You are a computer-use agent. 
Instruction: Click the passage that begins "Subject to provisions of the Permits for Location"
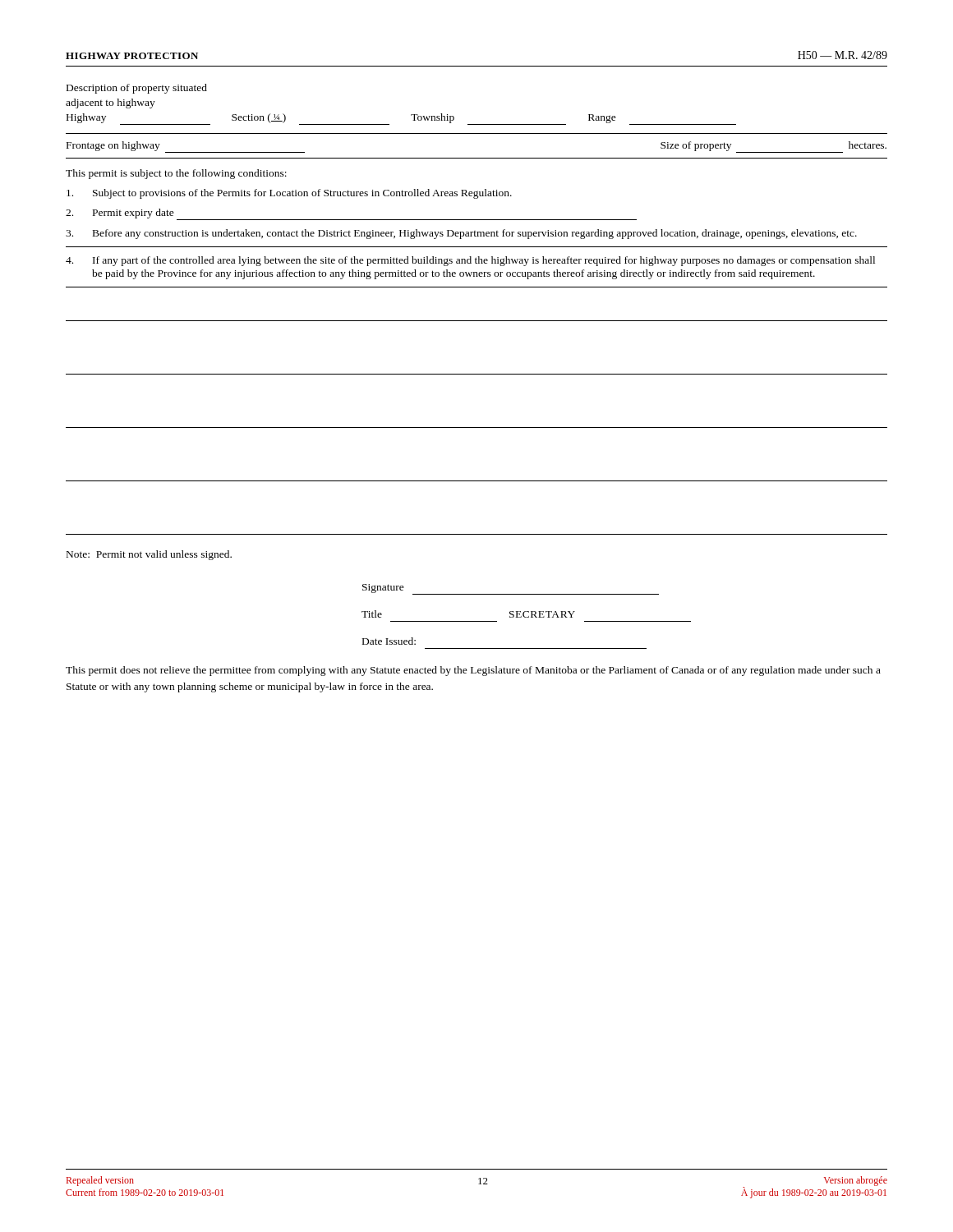tap(476, 193)
